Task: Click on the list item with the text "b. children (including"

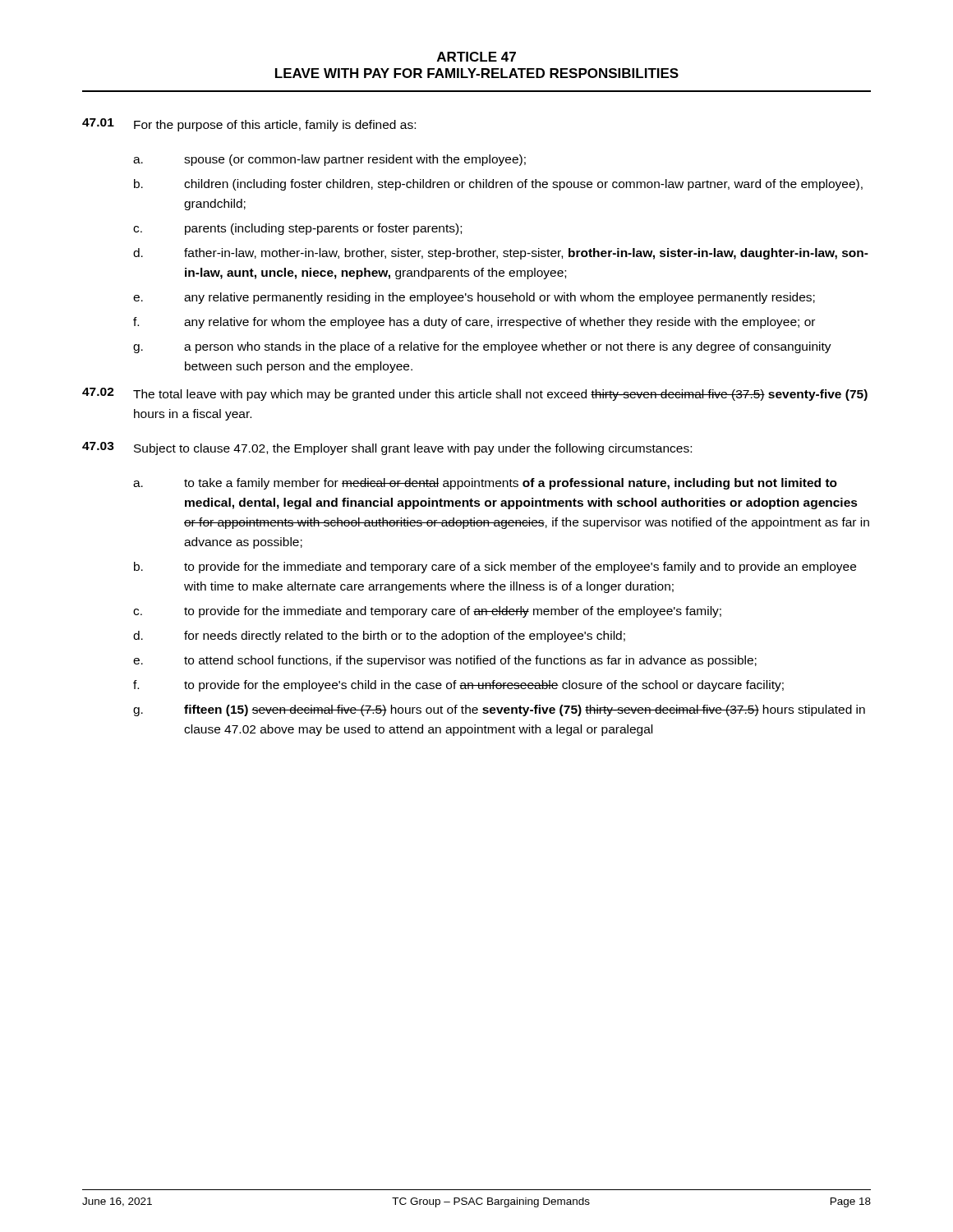Action: (502, 194)
